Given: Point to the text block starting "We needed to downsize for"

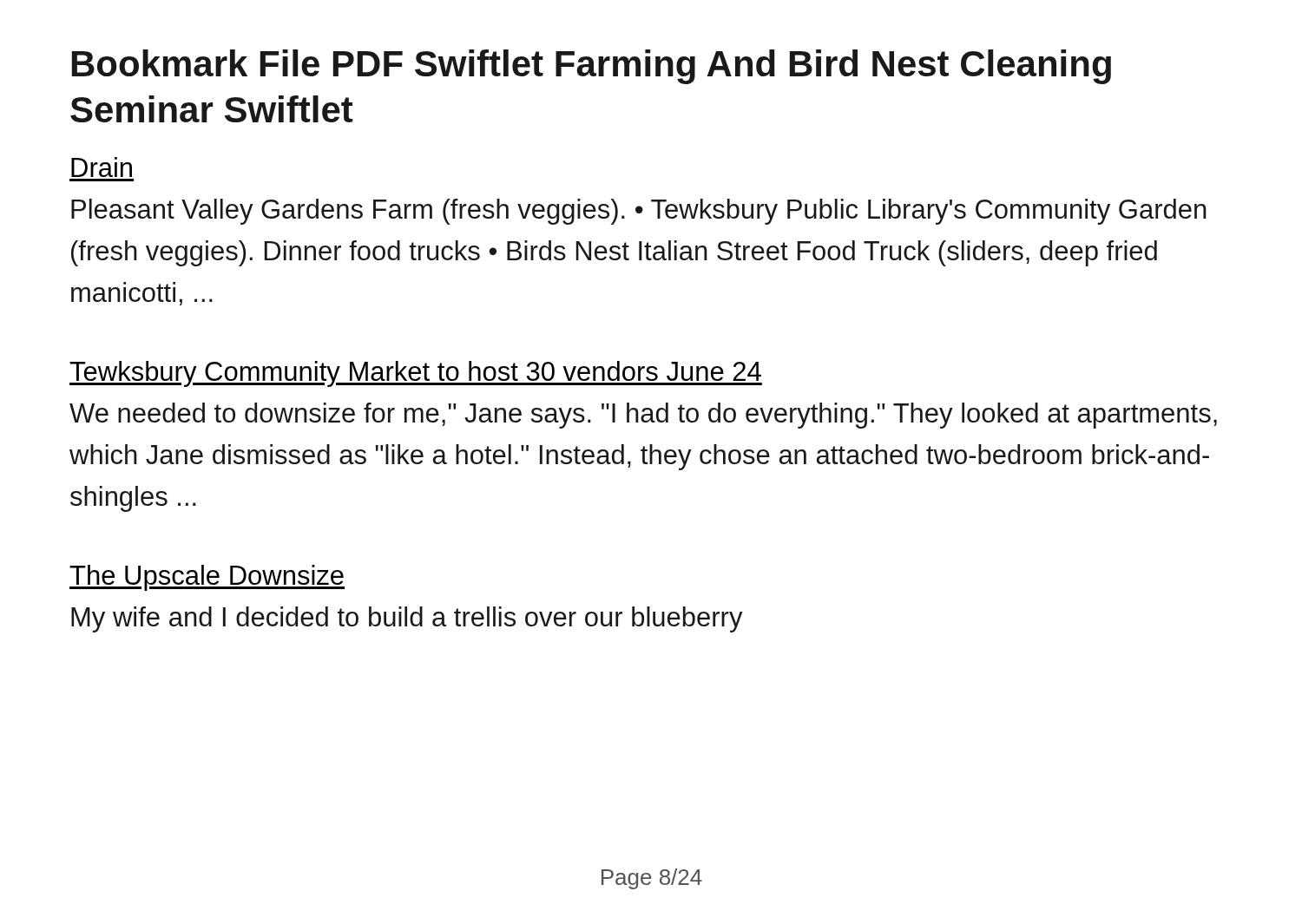Looking at the screenshot, I should point(644,455).
